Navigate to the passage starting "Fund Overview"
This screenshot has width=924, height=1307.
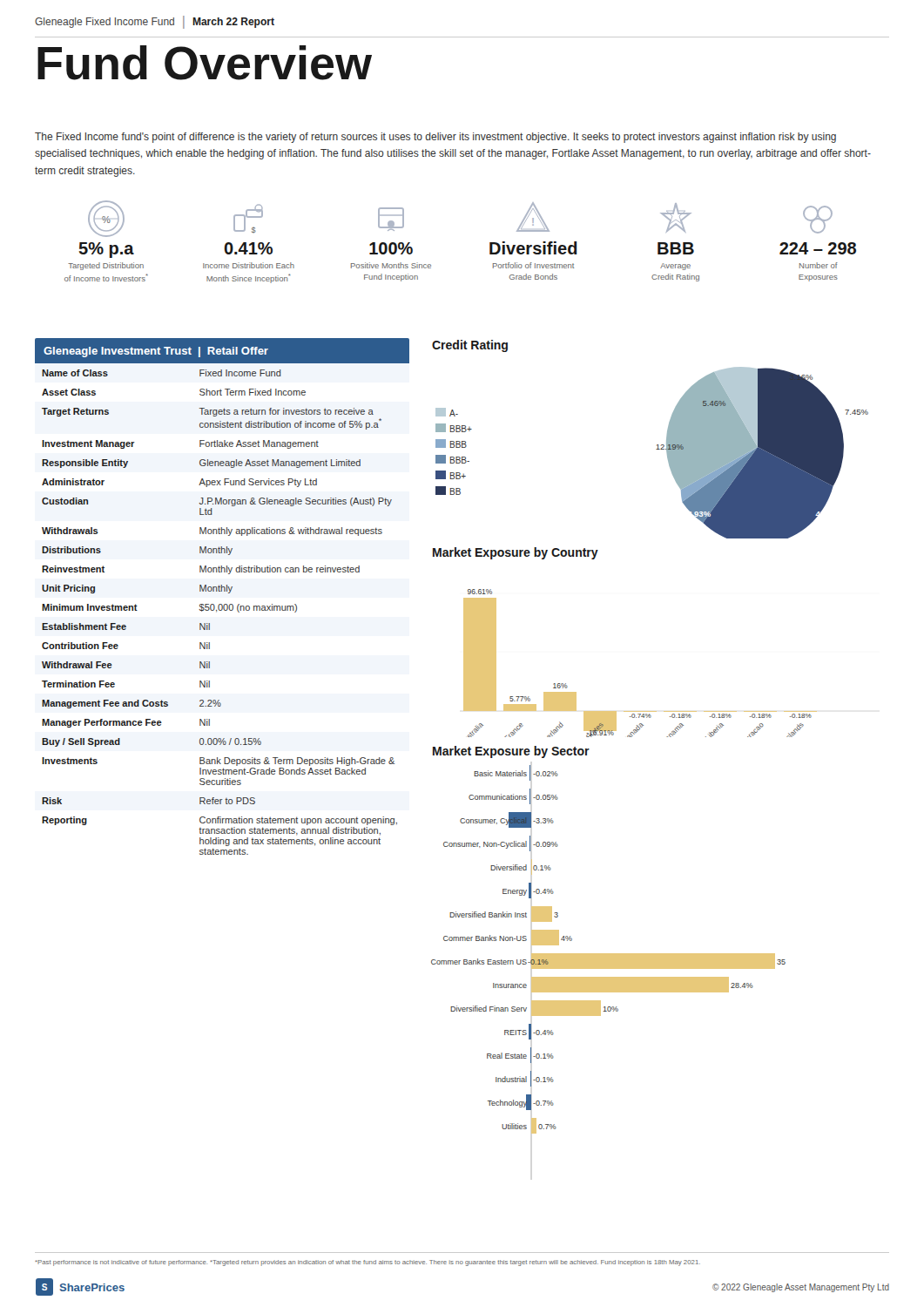pyautogui.click(x=203, y=63)
